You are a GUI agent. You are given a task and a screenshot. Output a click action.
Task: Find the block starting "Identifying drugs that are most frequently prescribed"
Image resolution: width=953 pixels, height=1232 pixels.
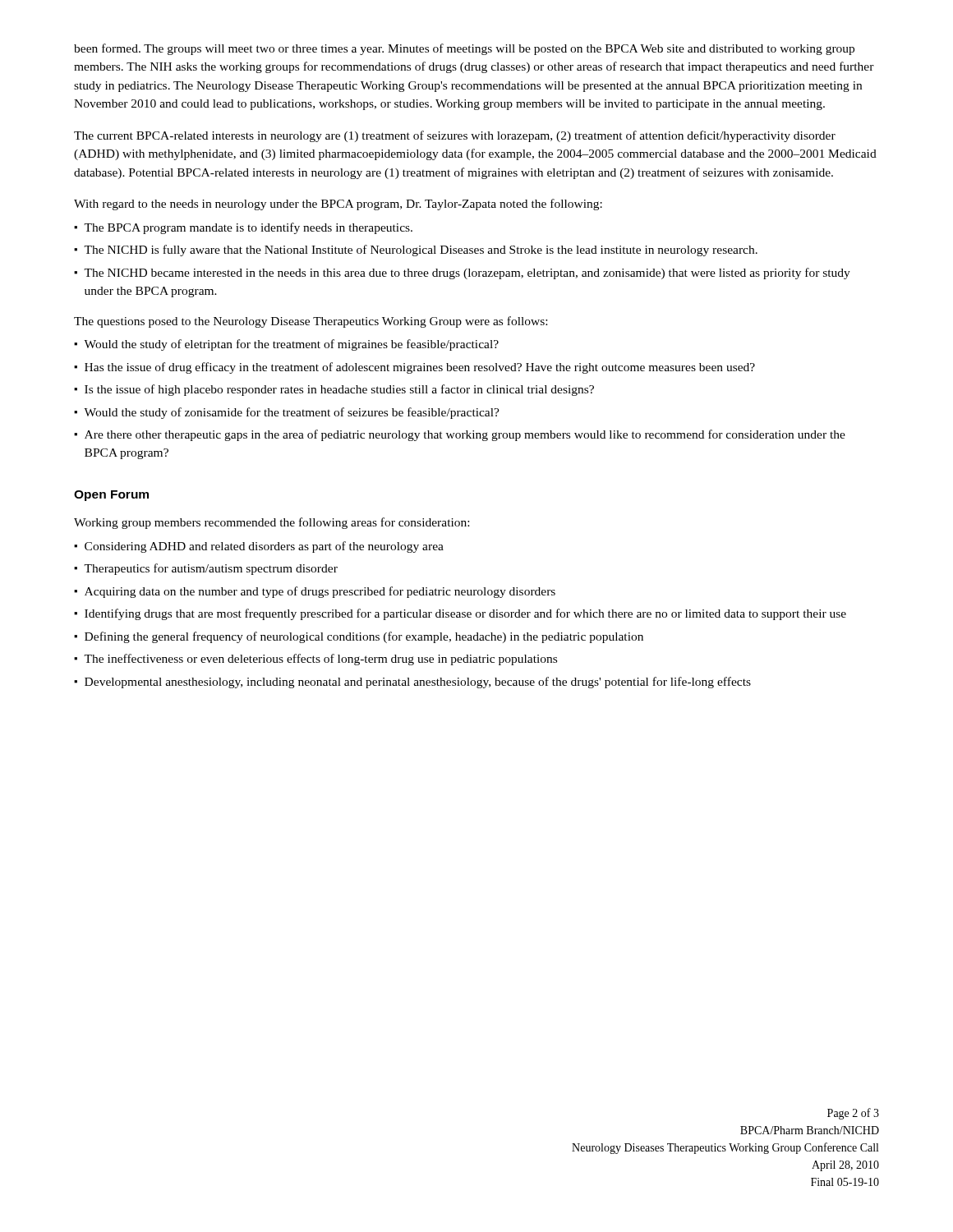pos(465,613)
